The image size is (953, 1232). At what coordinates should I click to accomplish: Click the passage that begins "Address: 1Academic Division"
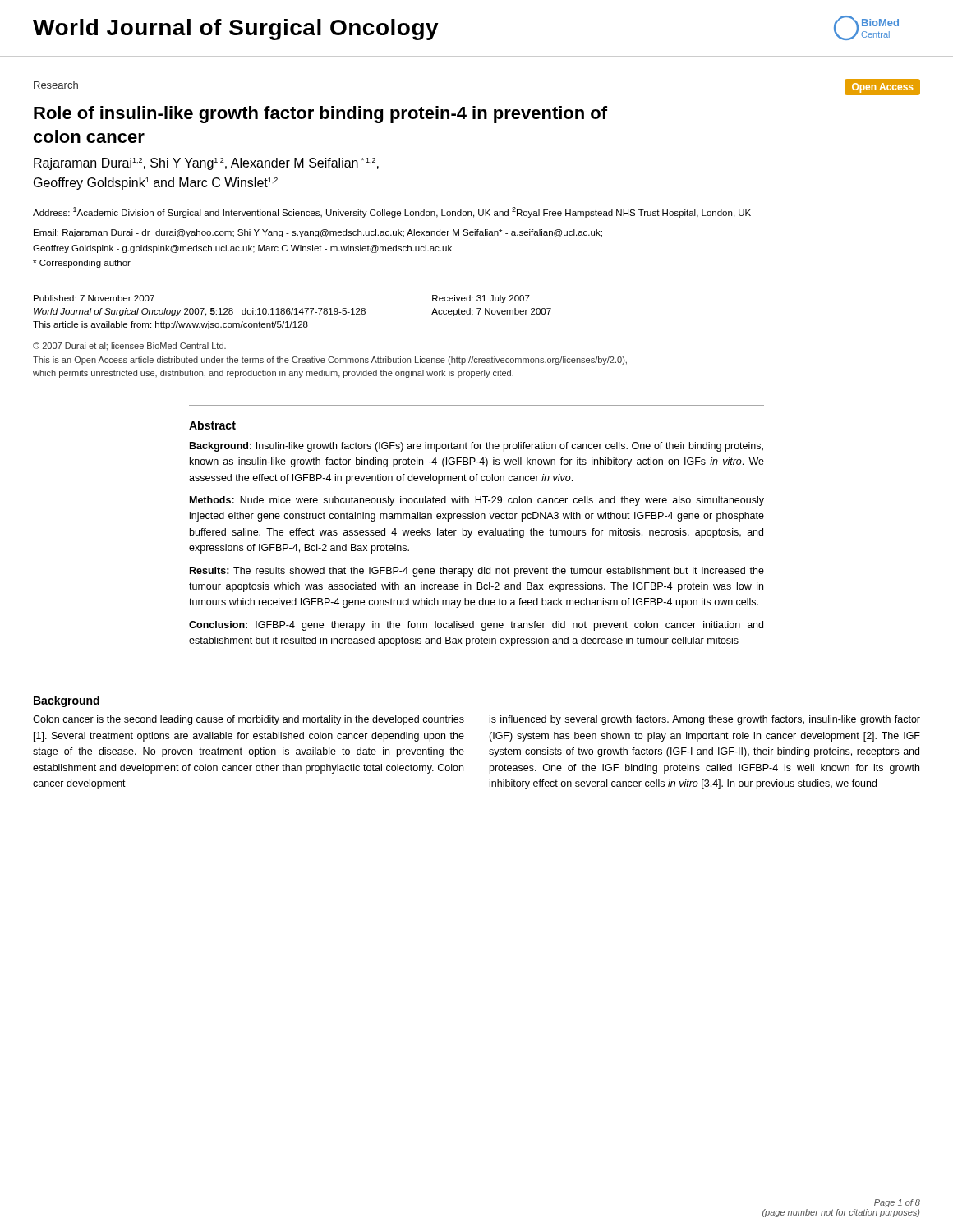[x=392, y=212]
